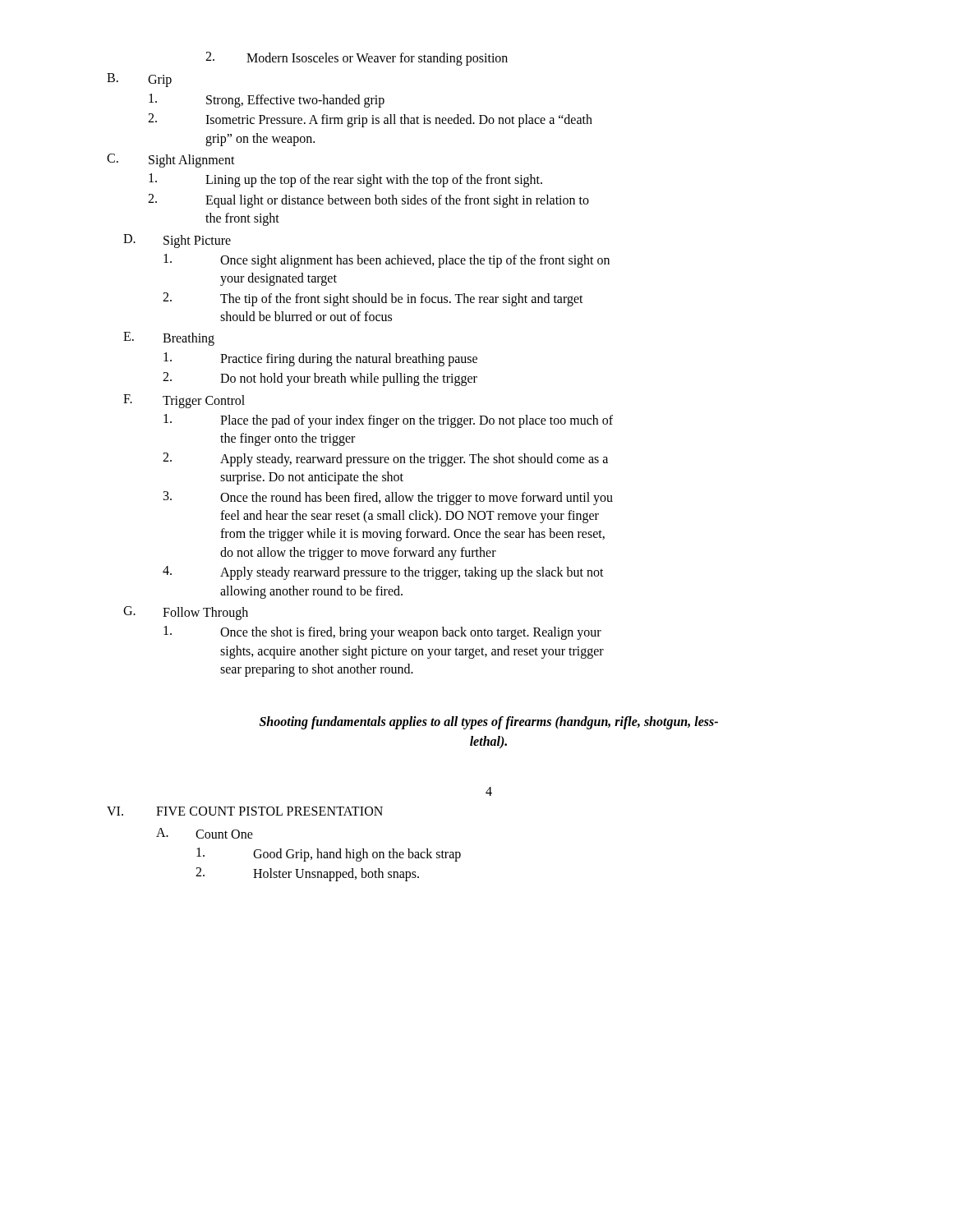Click on the element starting "2. The tip of the front sight"
Viewport: 953px width, 1232px height.
pyautogui.click(x=373, y=308)
